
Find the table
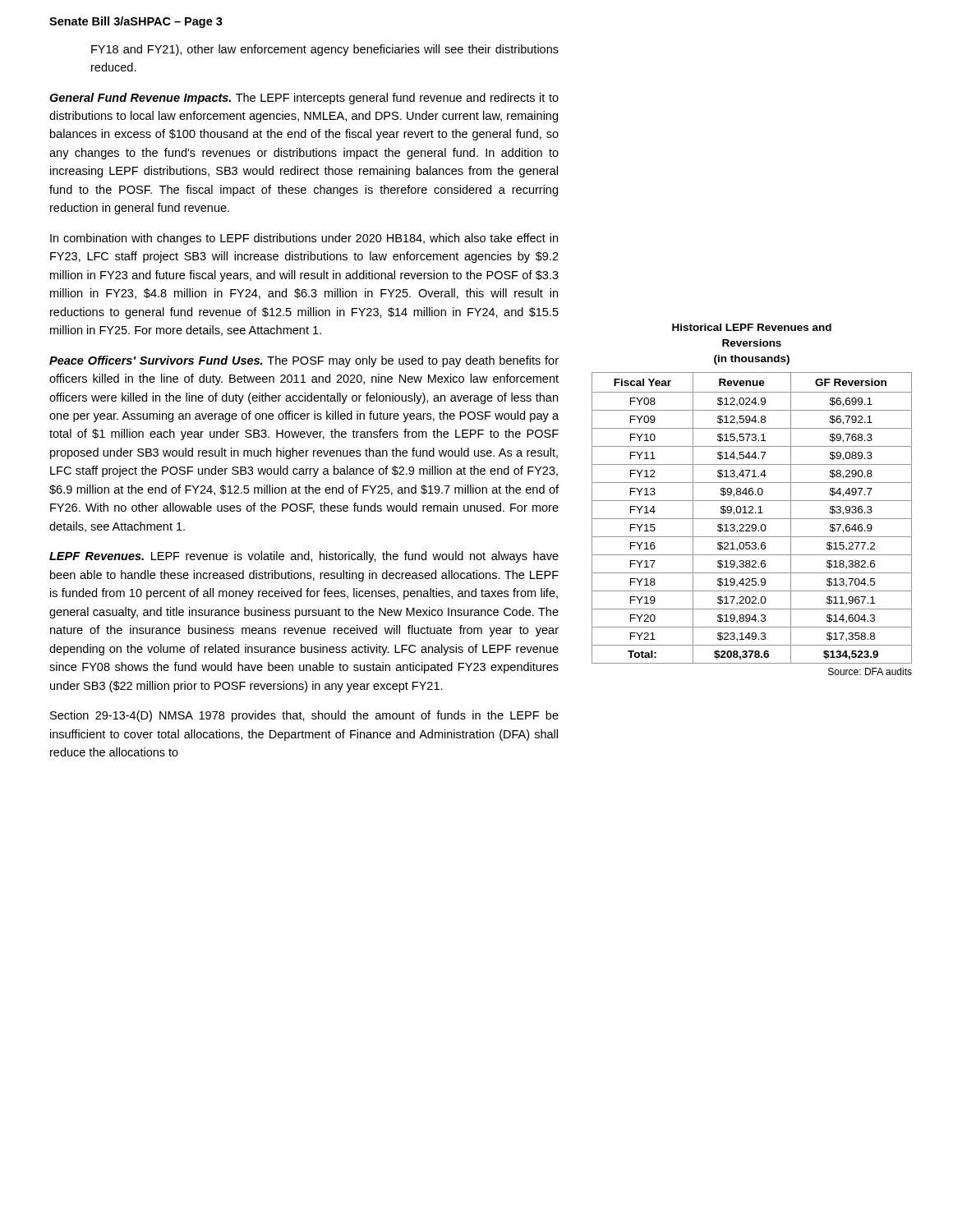[x=752, y=525]
